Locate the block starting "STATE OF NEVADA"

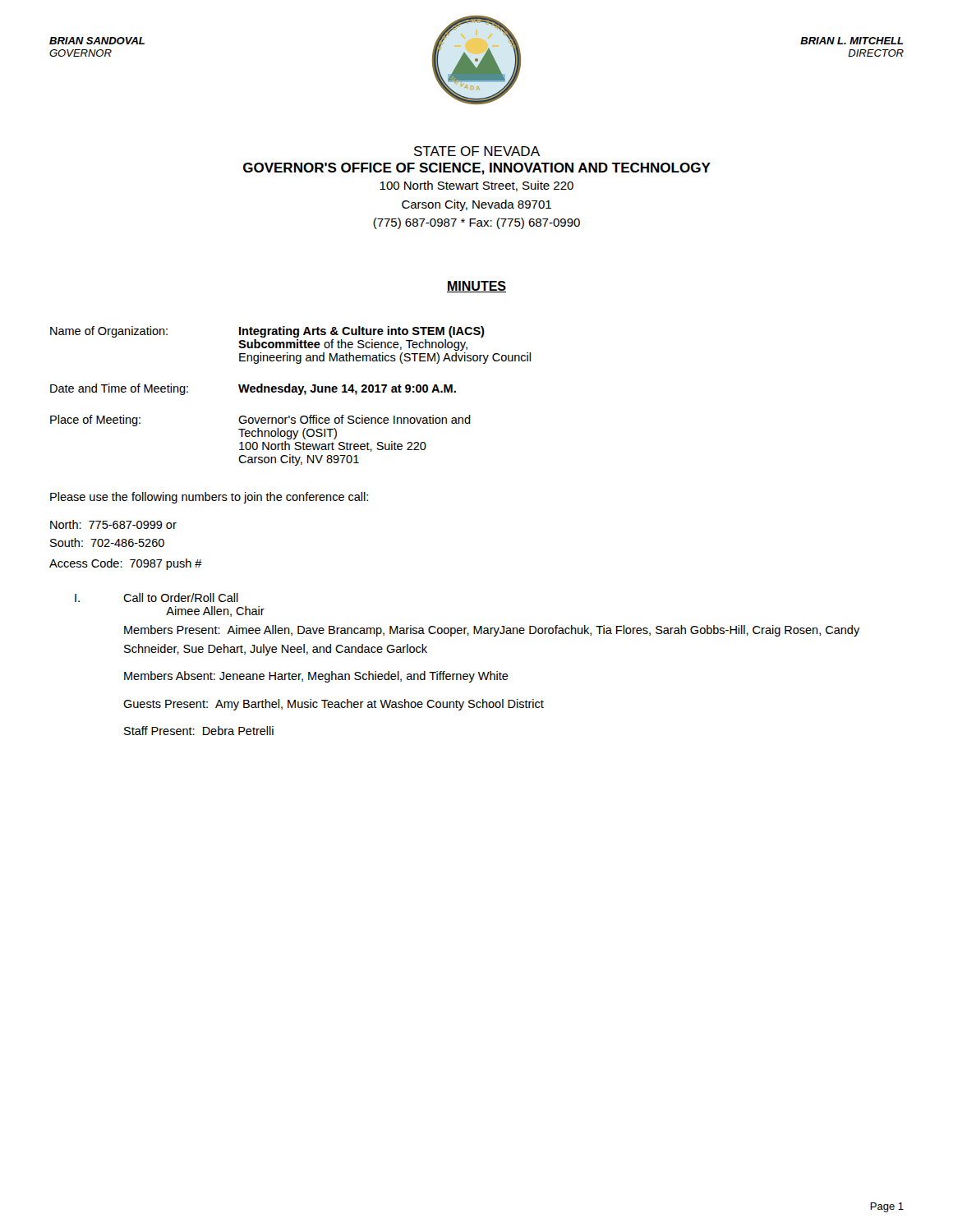coord(476,188)
